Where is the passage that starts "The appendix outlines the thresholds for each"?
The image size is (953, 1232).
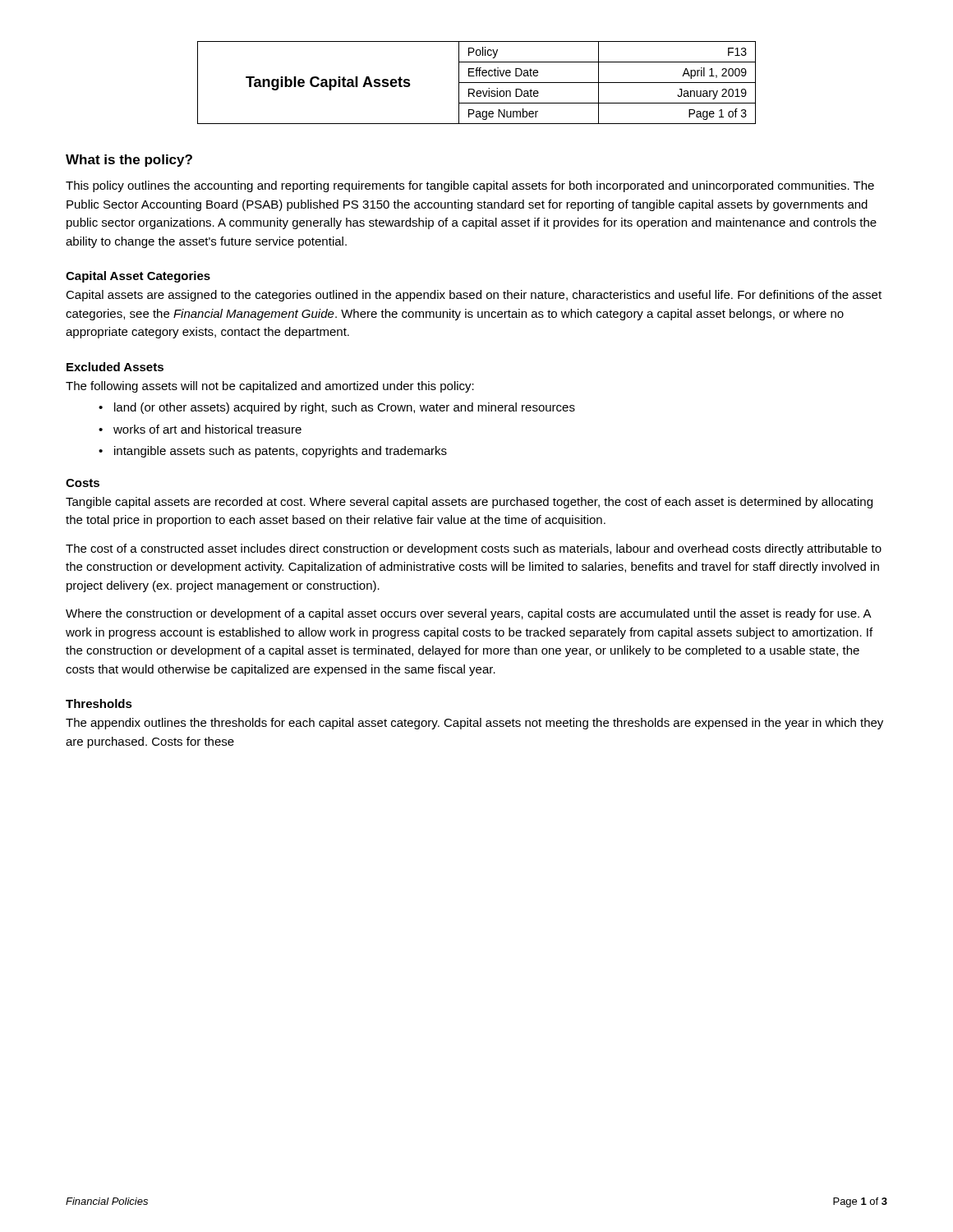pos(475,732)
